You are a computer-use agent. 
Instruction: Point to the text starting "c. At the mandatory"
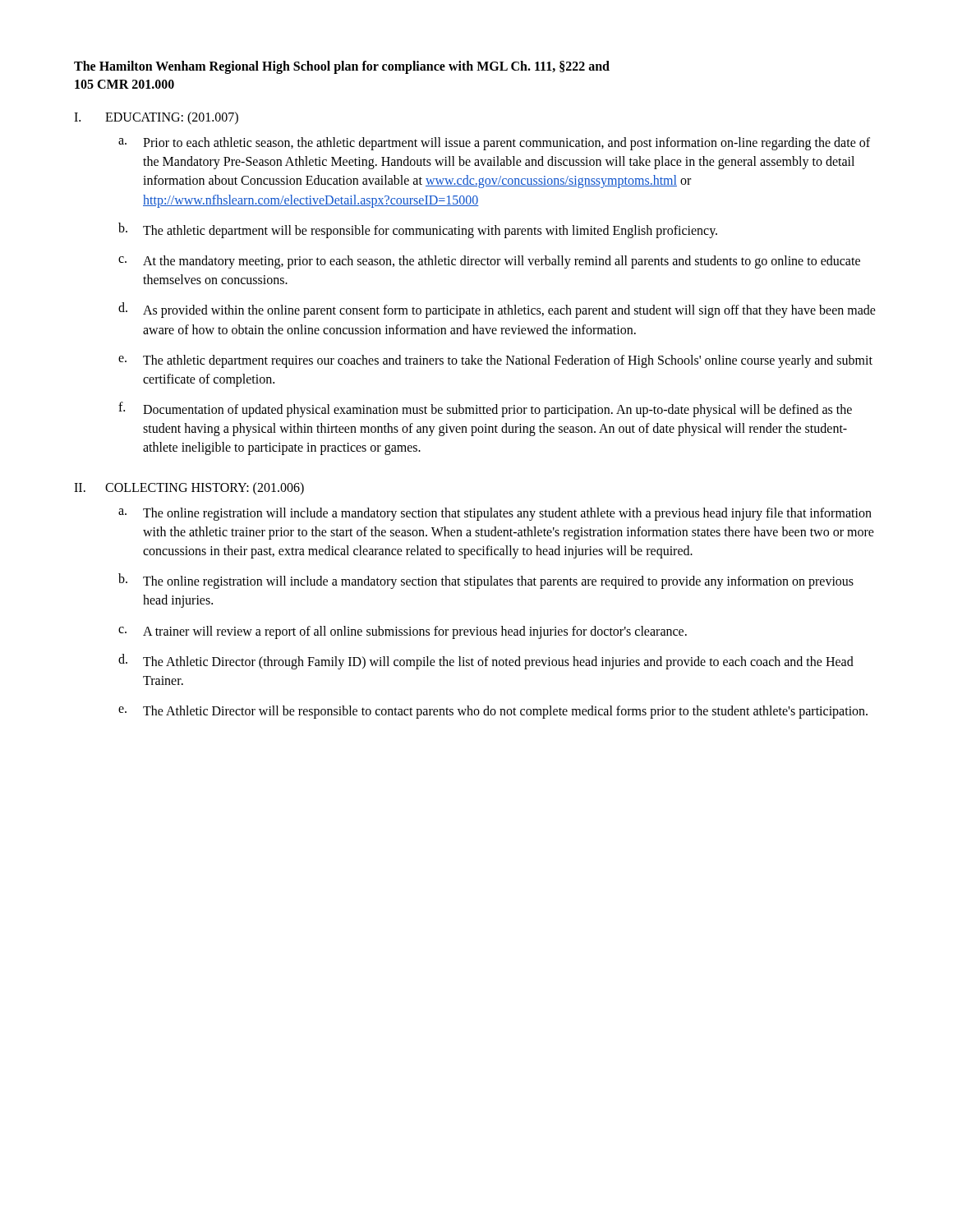tap(499, 270)
